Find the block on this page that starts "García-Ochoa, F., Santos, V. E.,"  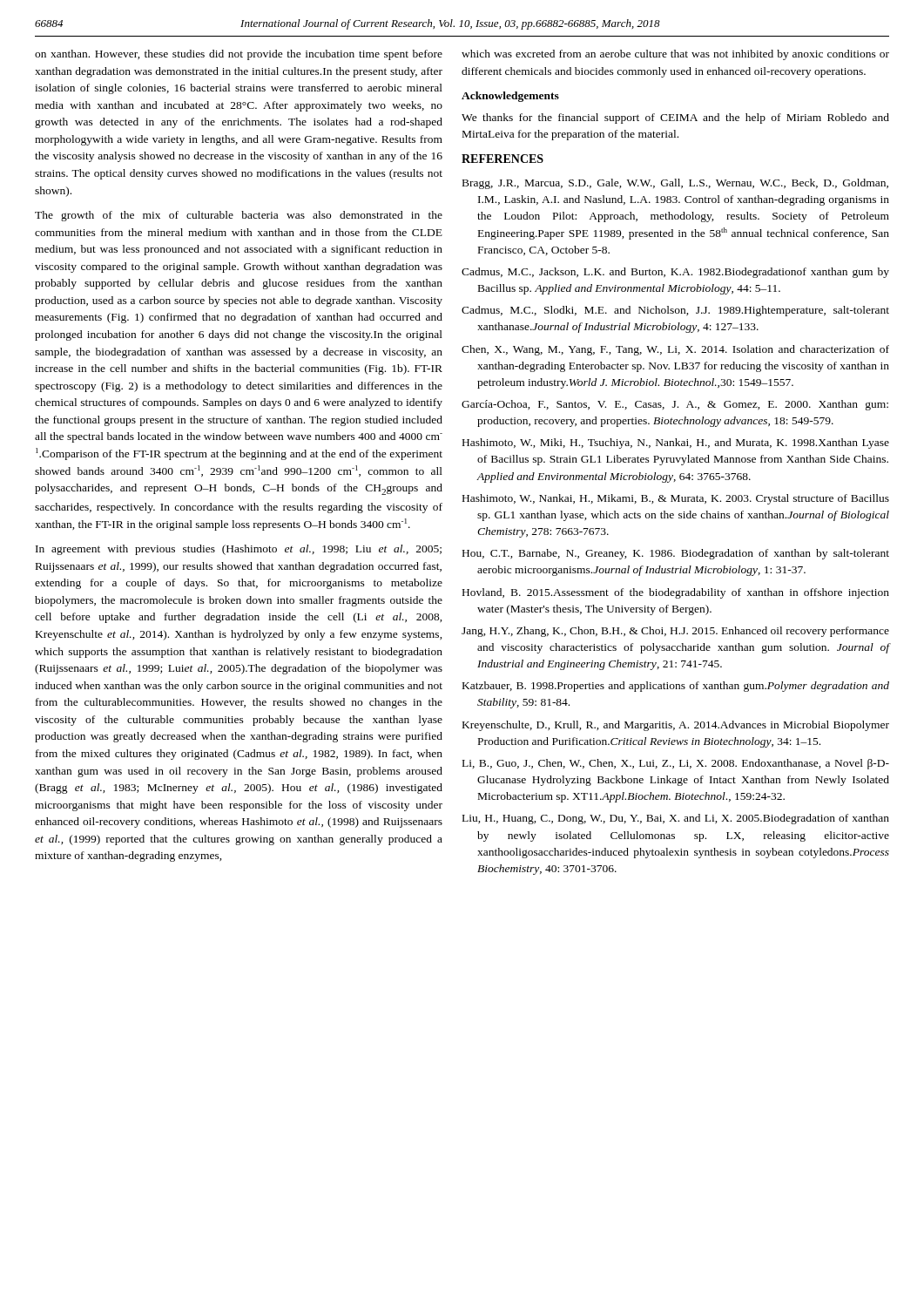[675, 412]
